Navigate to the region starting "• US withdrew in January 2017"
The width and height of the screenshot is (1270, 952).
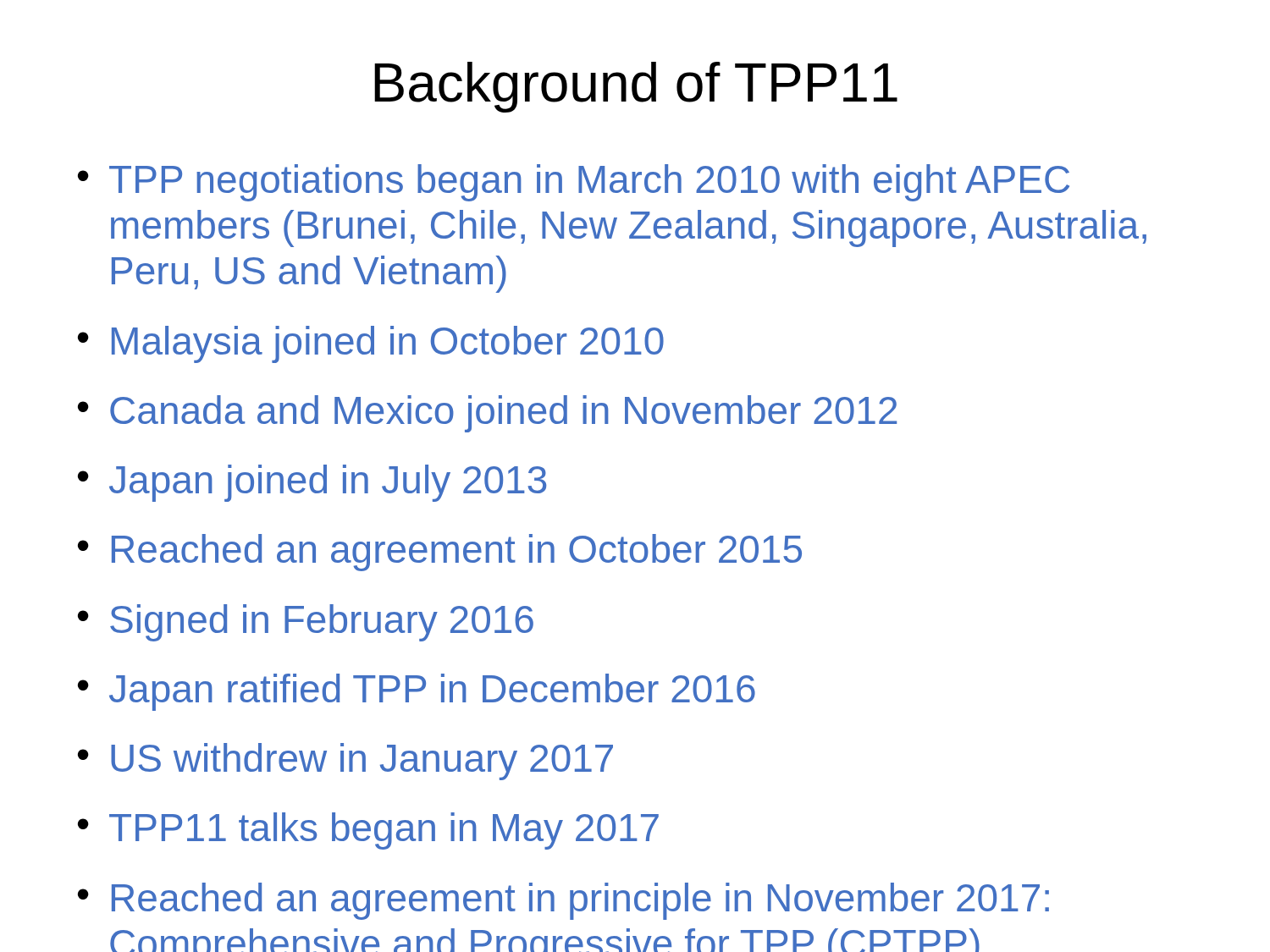coord(346,758)
